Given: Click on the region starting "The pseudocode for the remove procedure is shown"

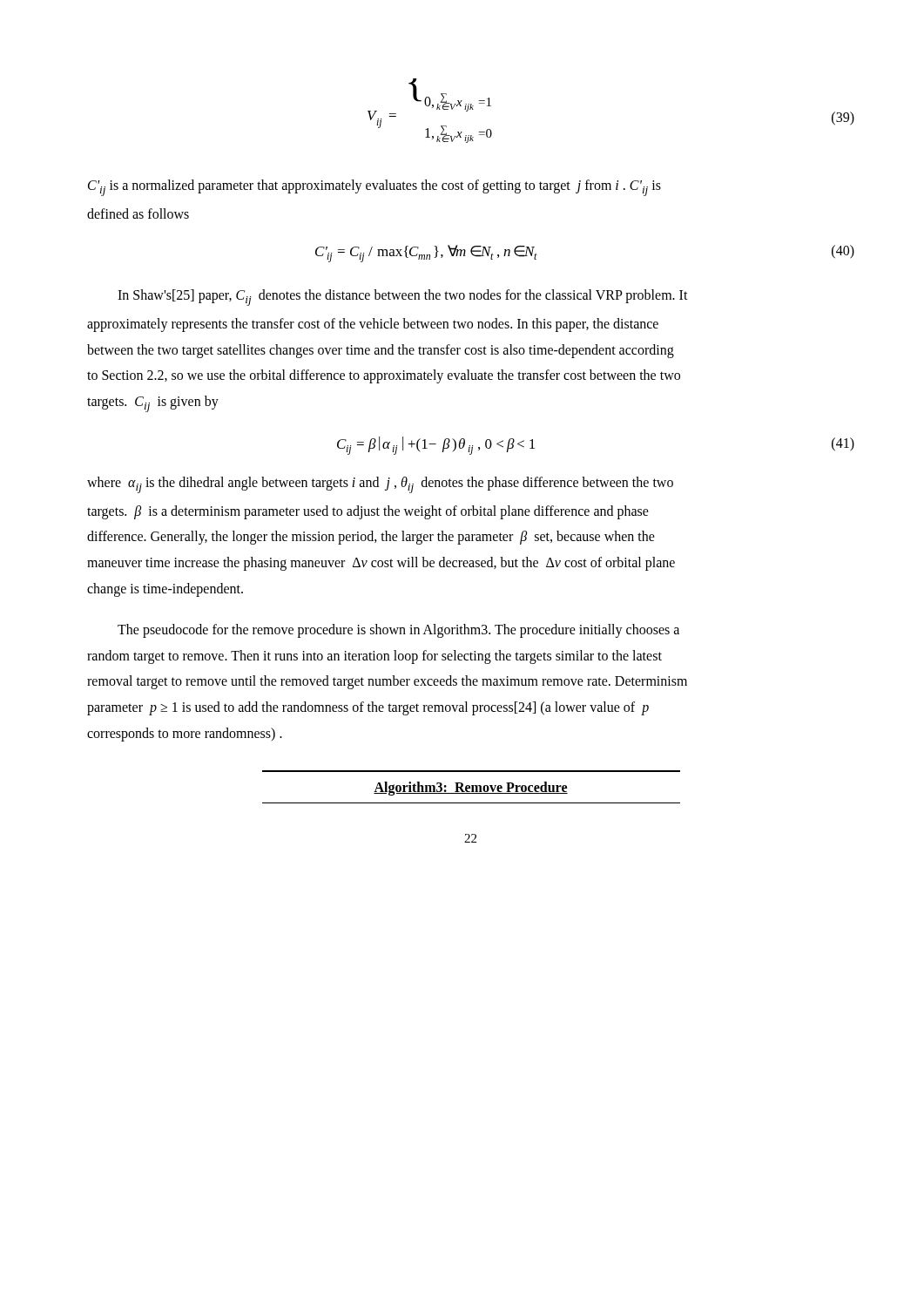Looking at the screenshot, I should (399, 630).
